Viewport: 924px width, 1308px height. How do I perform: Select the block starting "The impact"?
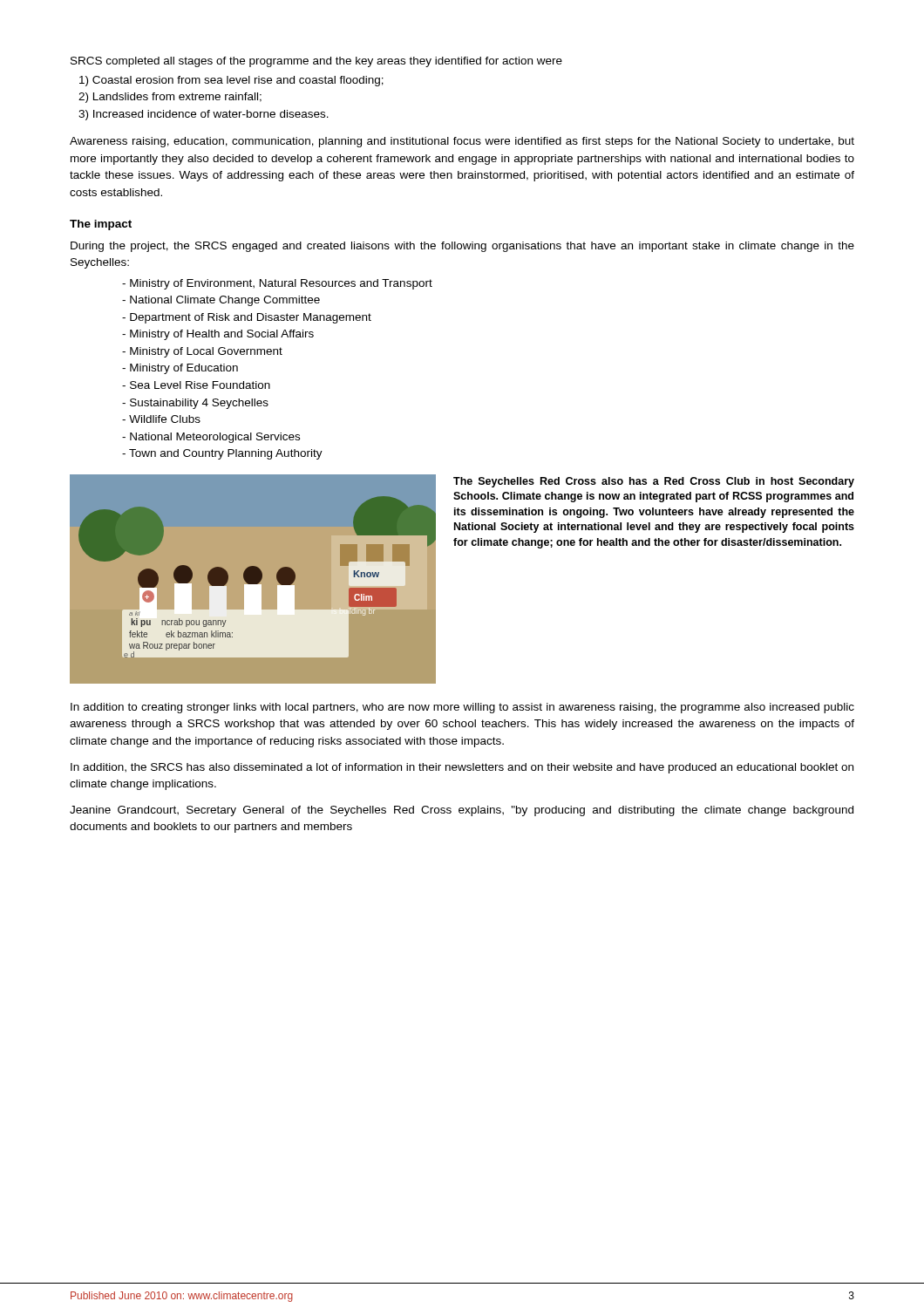tap(101, 223)
